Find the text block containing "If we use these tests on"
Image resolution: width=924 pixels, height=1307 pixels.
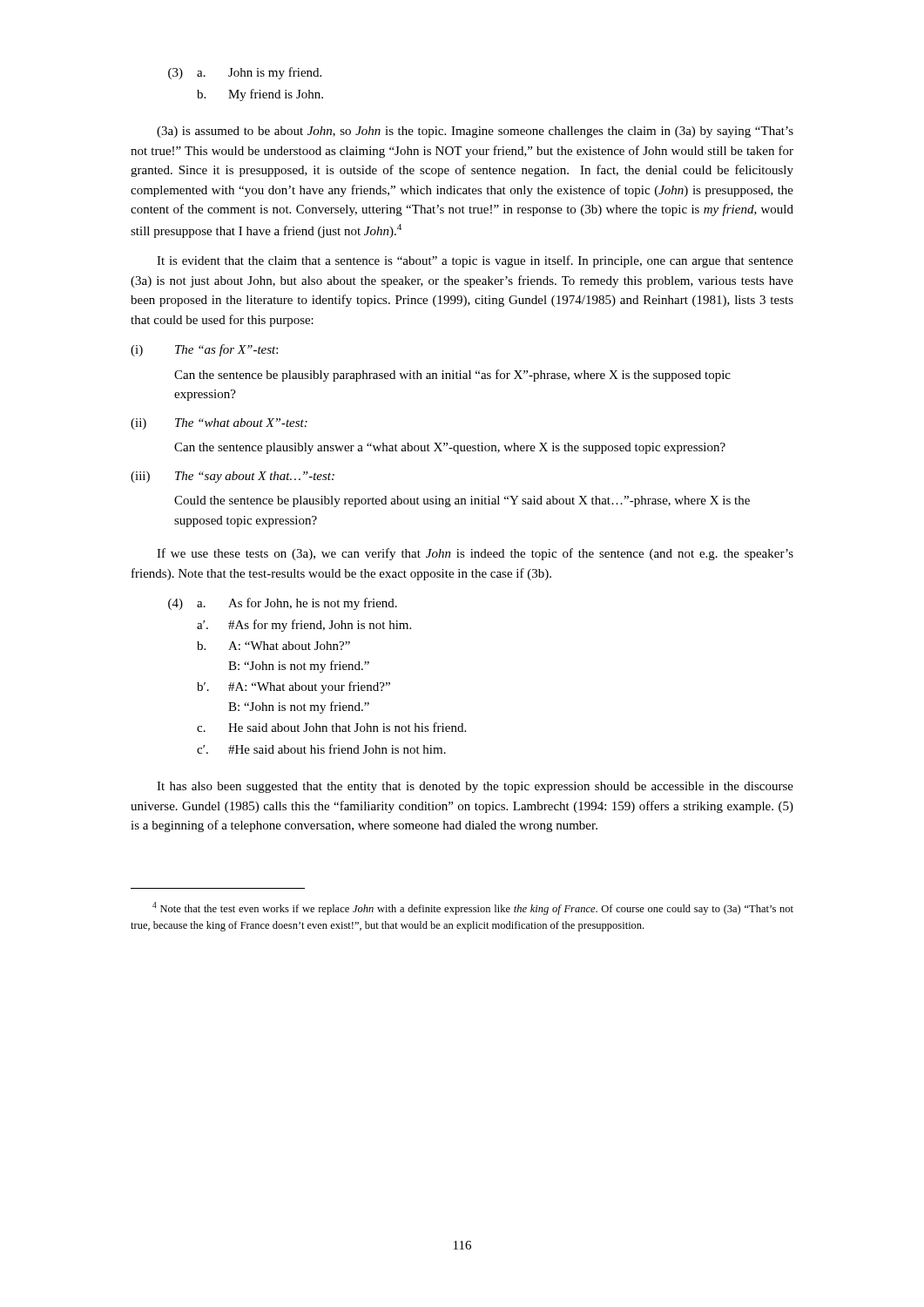(462, 563)
